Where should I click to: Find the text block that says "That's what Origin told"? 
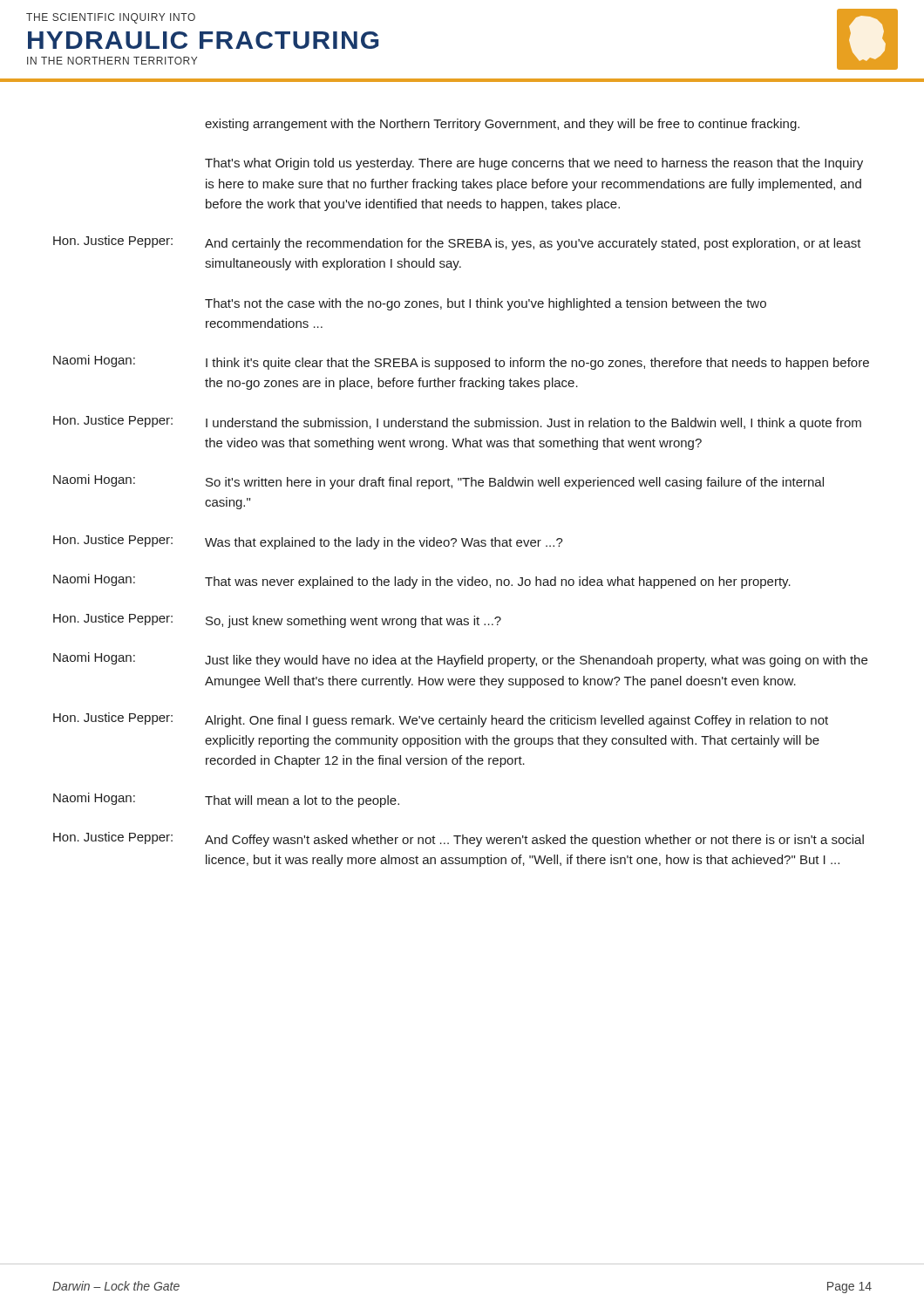[538, 183]
